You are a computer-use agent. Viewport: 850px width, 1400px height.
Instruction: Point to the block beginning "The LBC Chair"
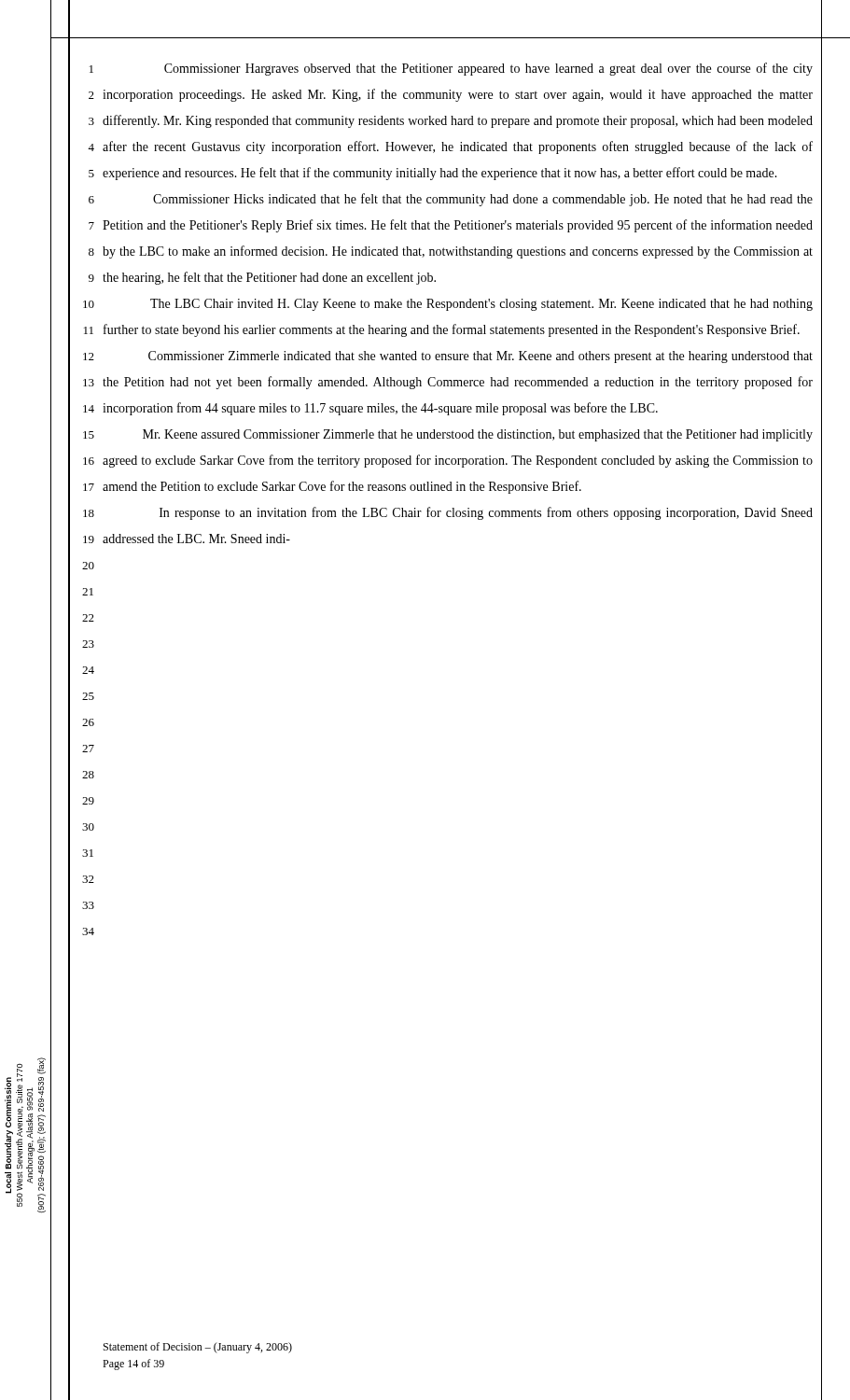click(458, 317)
